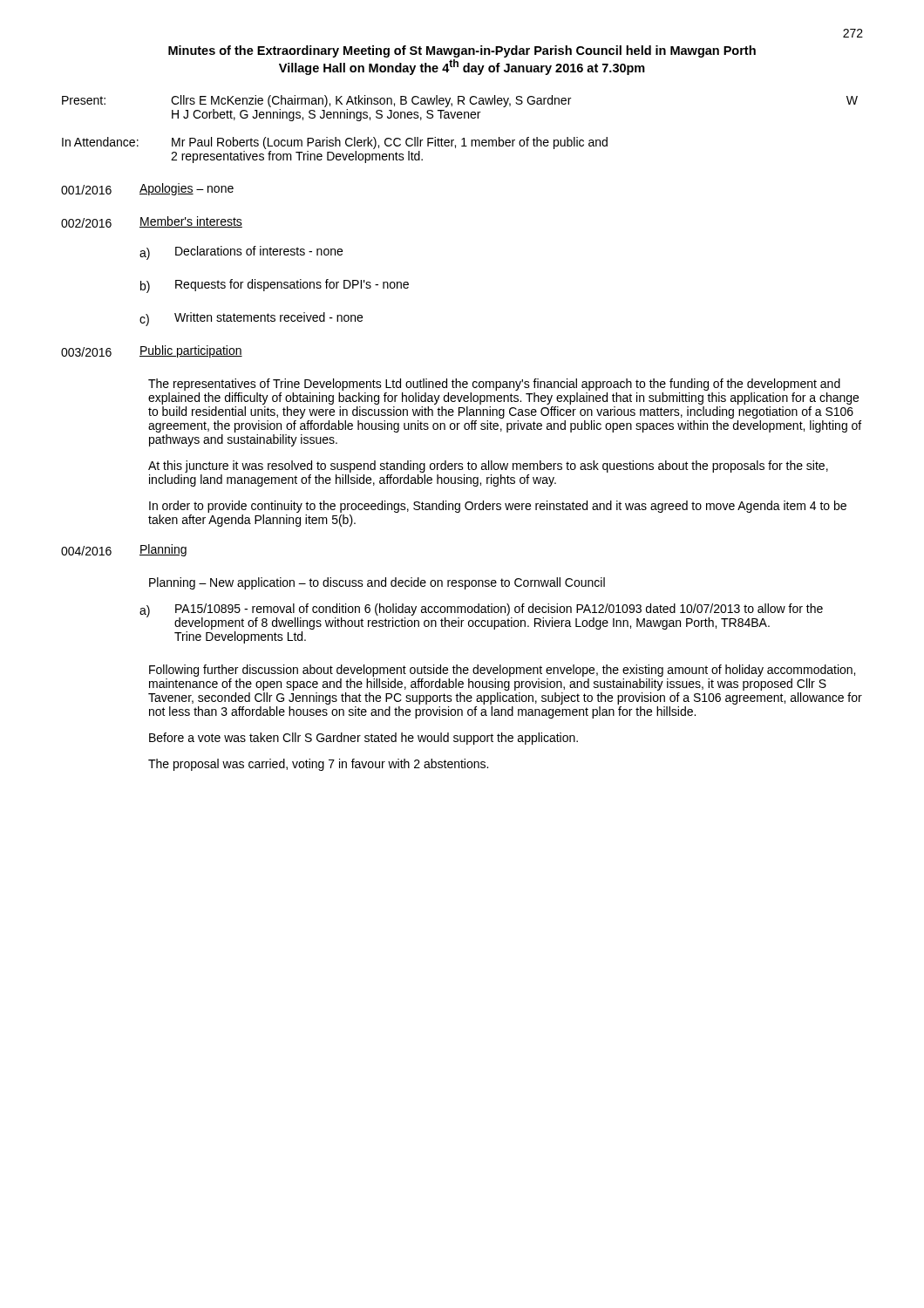Select the region starting "In order to provide continuity to"

pos(506,513)
